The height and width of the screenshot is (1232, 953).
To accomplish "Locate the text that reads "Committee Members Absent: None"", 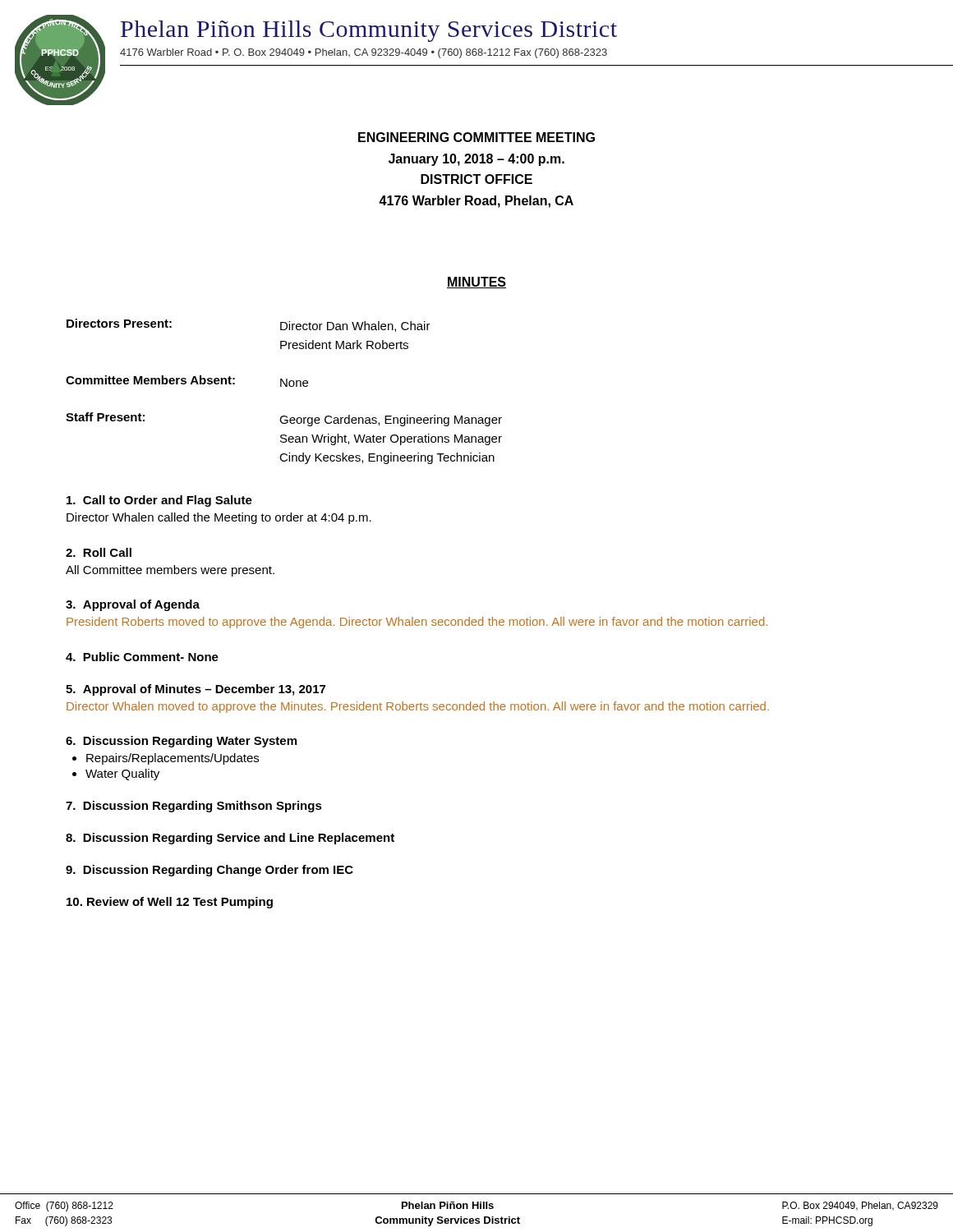I will [187, 382].
